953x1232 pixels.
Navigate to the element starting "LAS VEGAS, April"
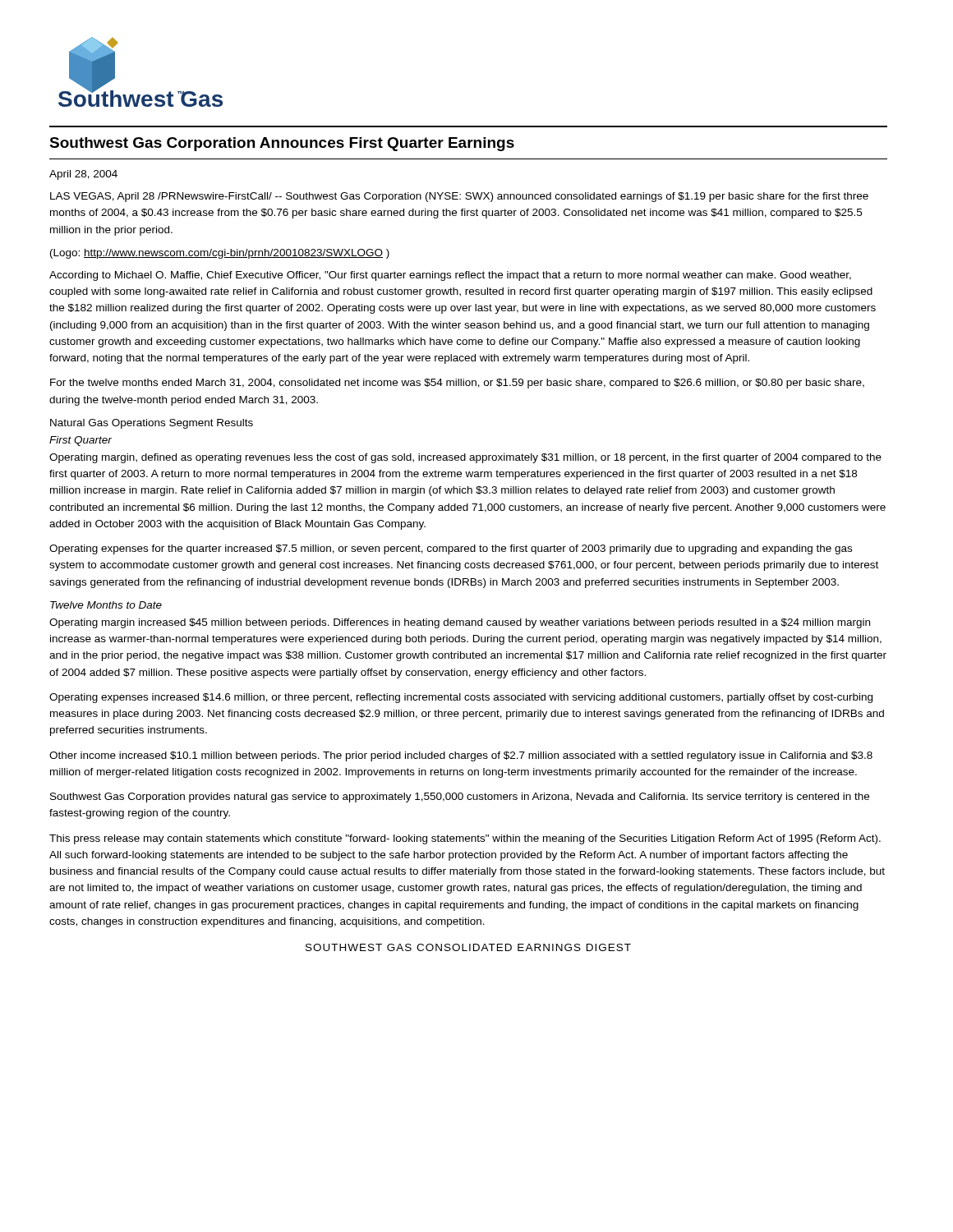point(459,213)
